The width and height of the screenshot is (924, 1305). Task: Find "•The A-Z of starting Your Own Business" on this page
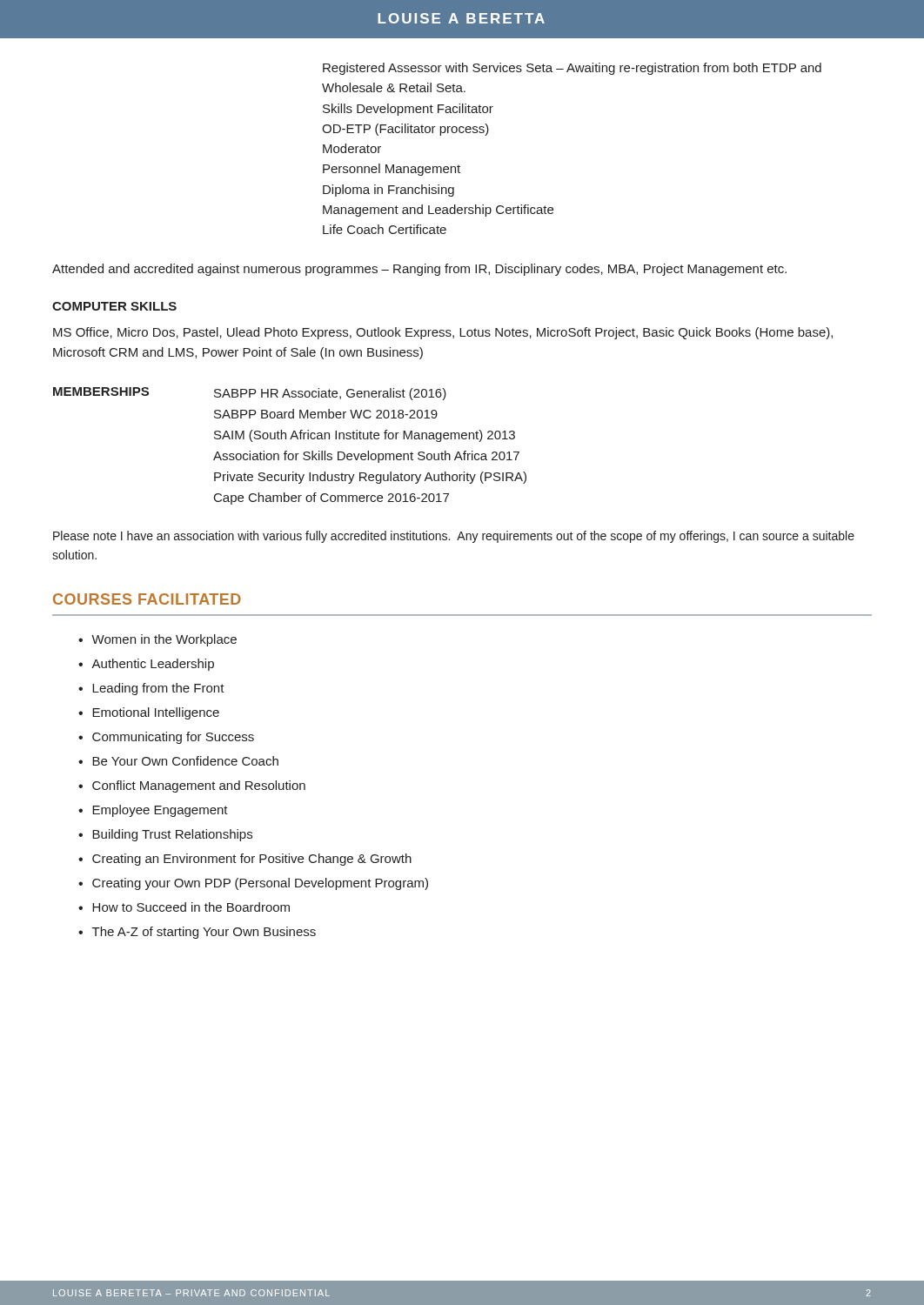[x=197, y=933]
